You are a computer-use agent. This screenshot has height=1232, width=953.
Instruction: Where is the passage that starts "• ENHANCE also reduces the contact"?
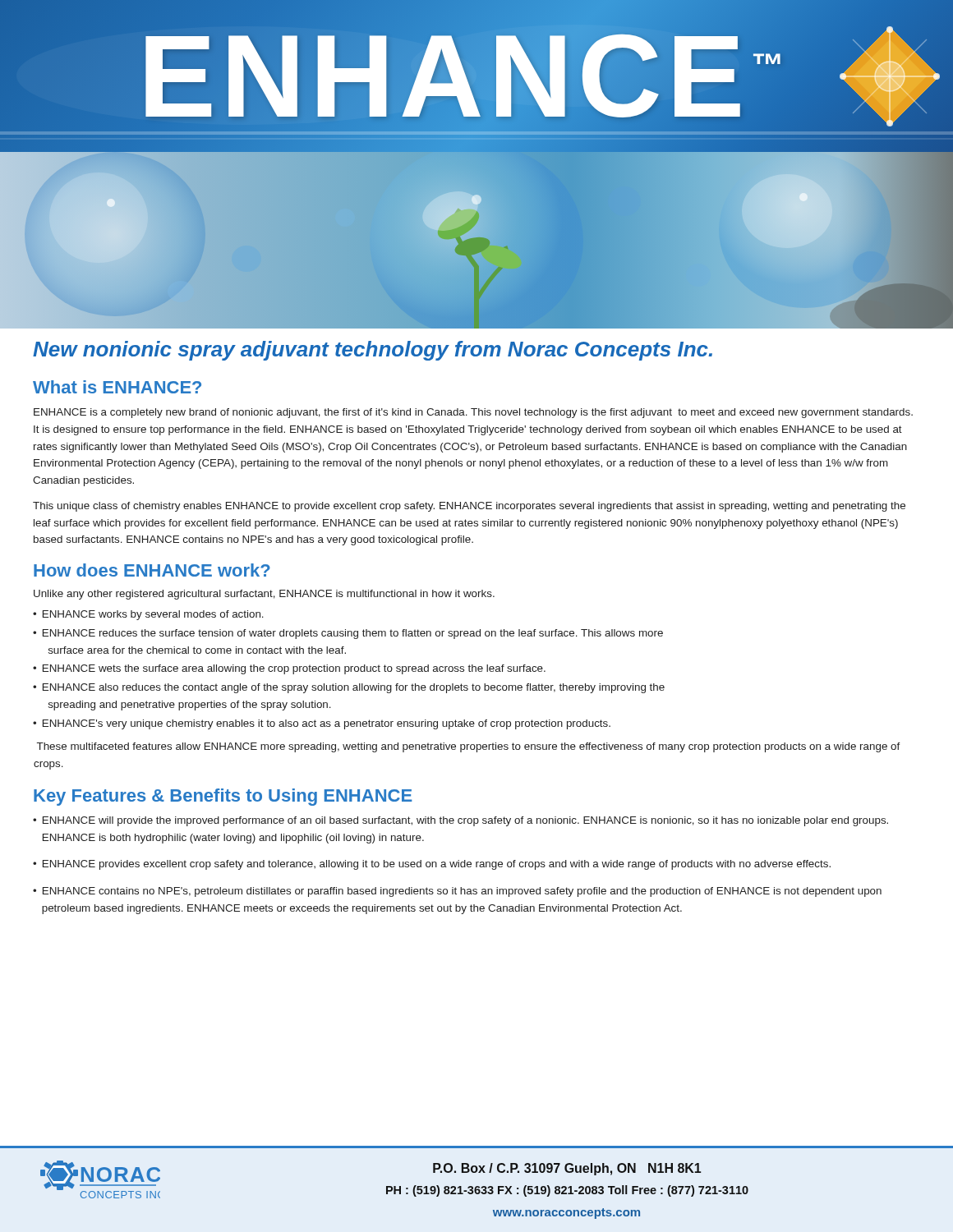coord(349,696)
